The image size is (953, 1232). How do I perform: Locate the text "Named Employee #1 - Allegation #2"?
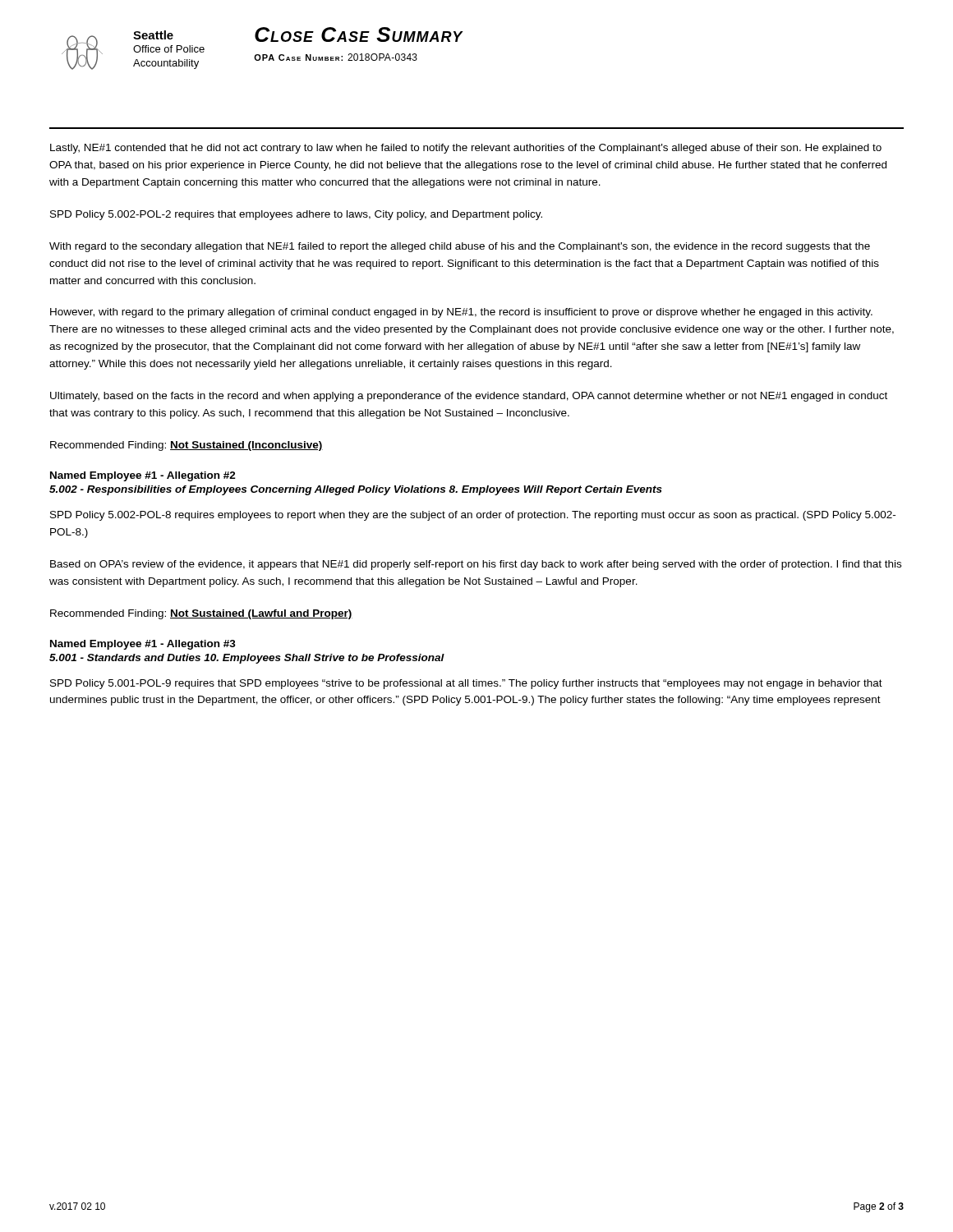pos(142,475)
